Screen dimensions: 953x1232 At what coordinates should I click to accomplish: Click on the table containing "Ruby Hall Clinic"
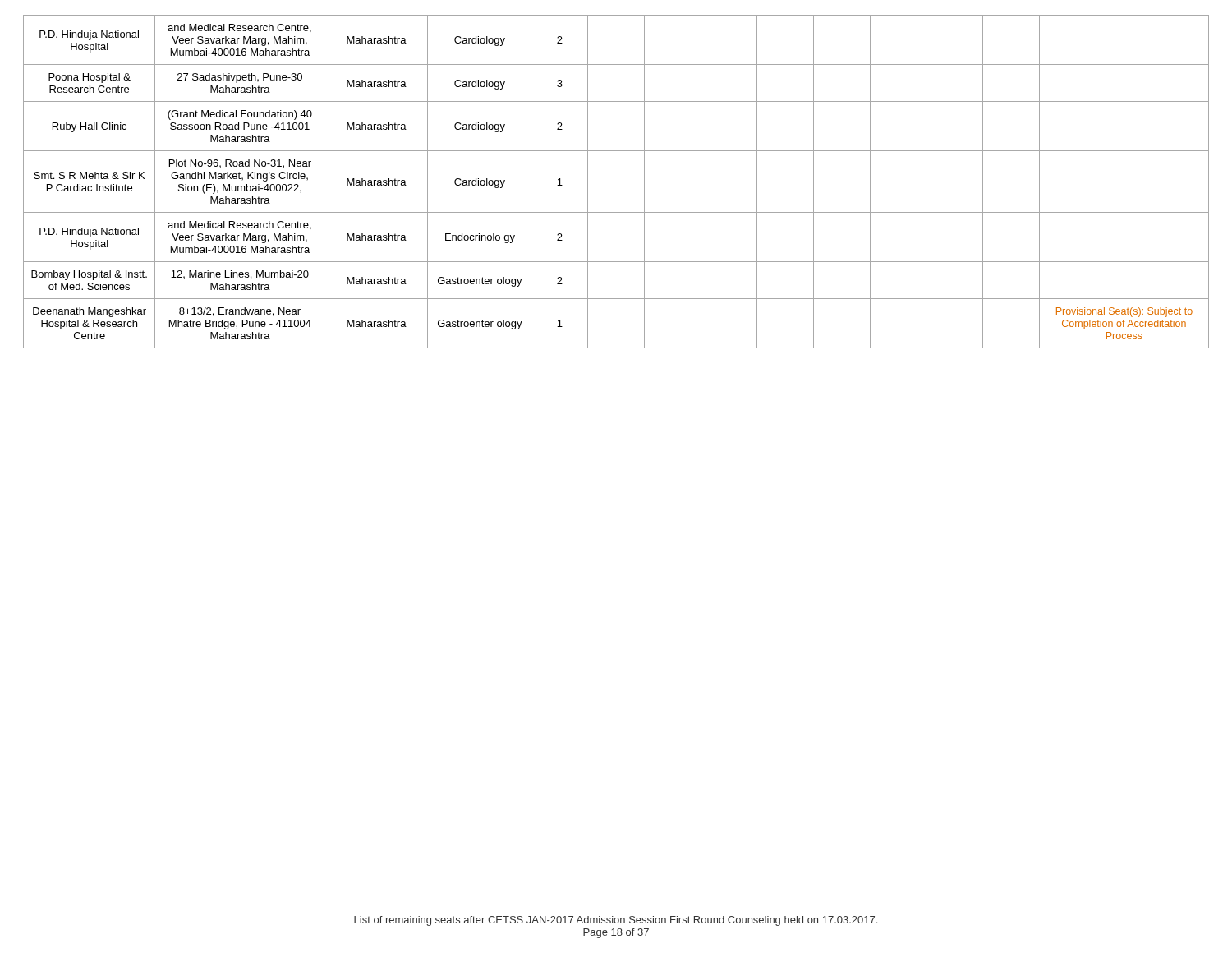pyautogui.click(x=616, y=182)
